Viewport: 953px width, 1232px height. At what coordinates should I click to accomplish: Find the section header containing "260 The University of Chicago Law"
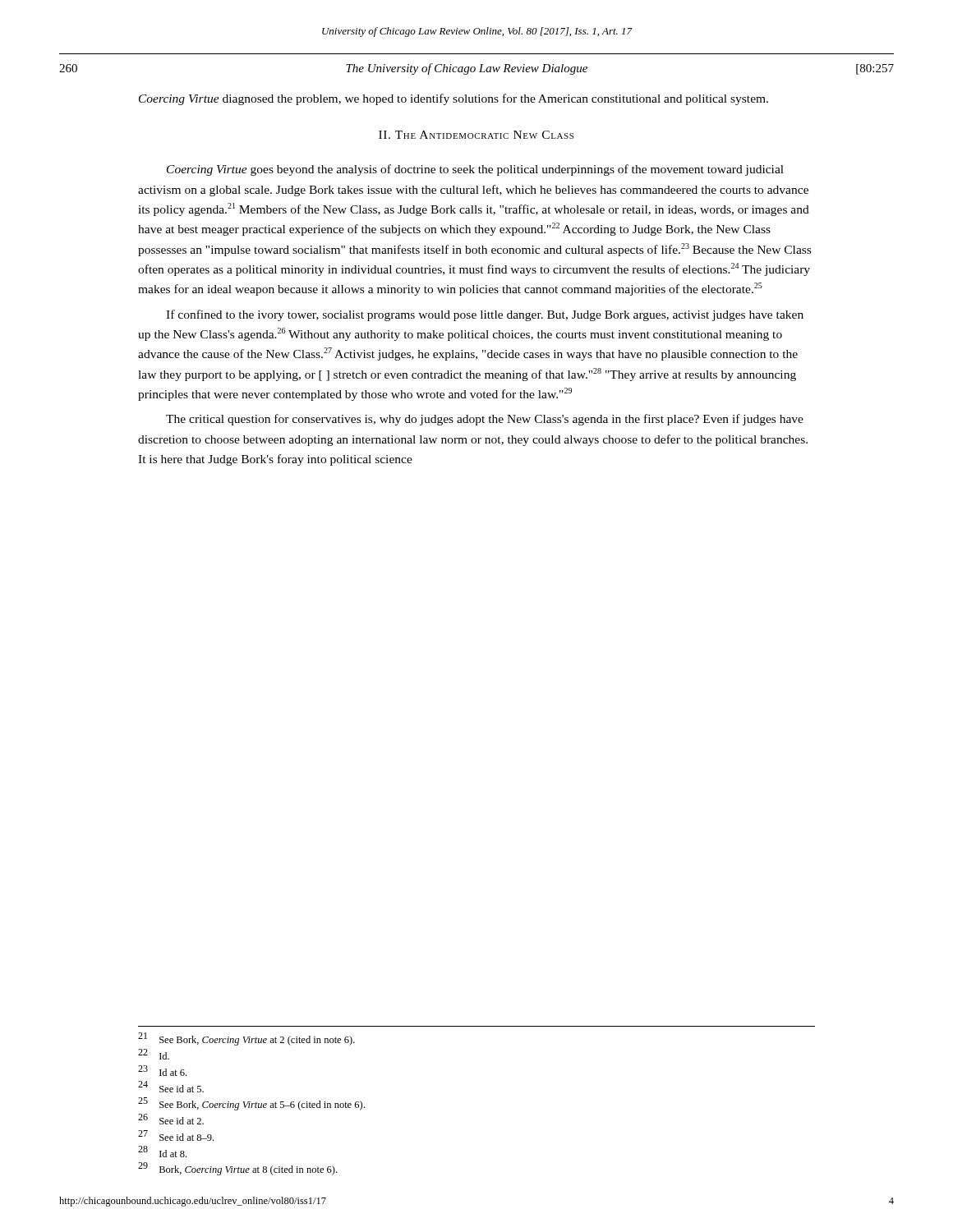tap(476, 69)
